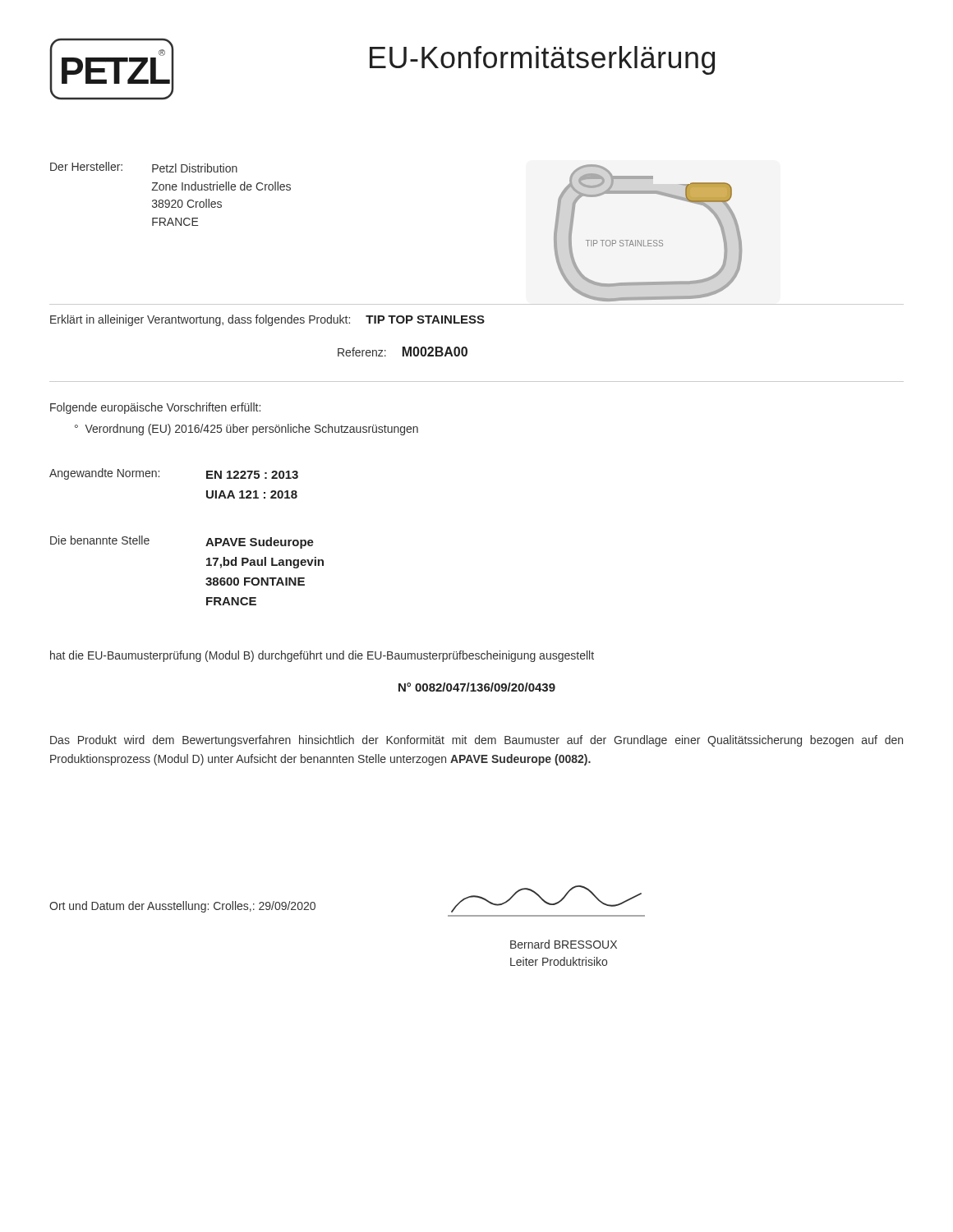
Task: Click on the text containing "Angewandte Normen:"
Action: point(105,473)
